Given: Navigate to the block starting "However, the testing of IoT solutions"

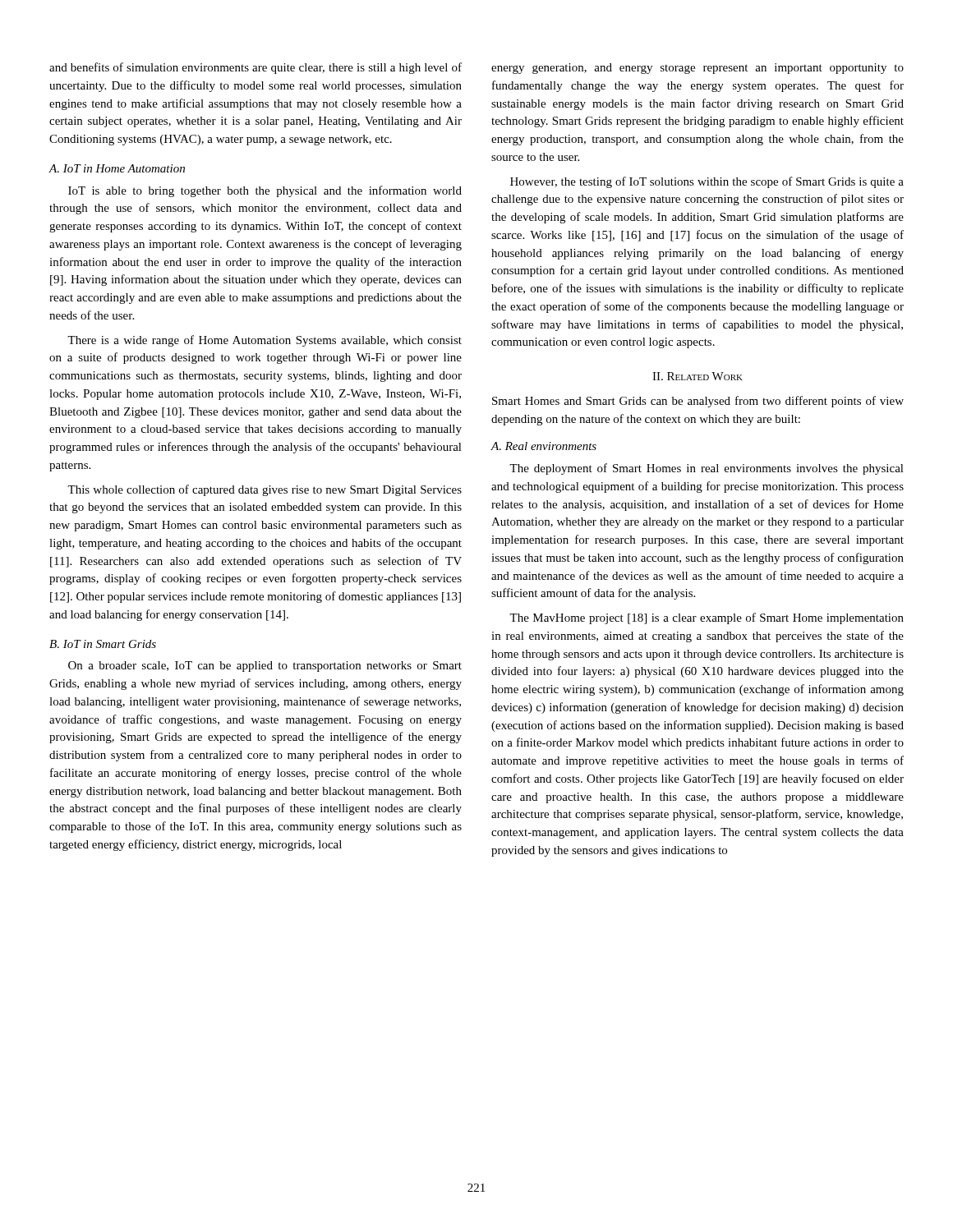Looking at the screenshot, I should tap(698, 262).
